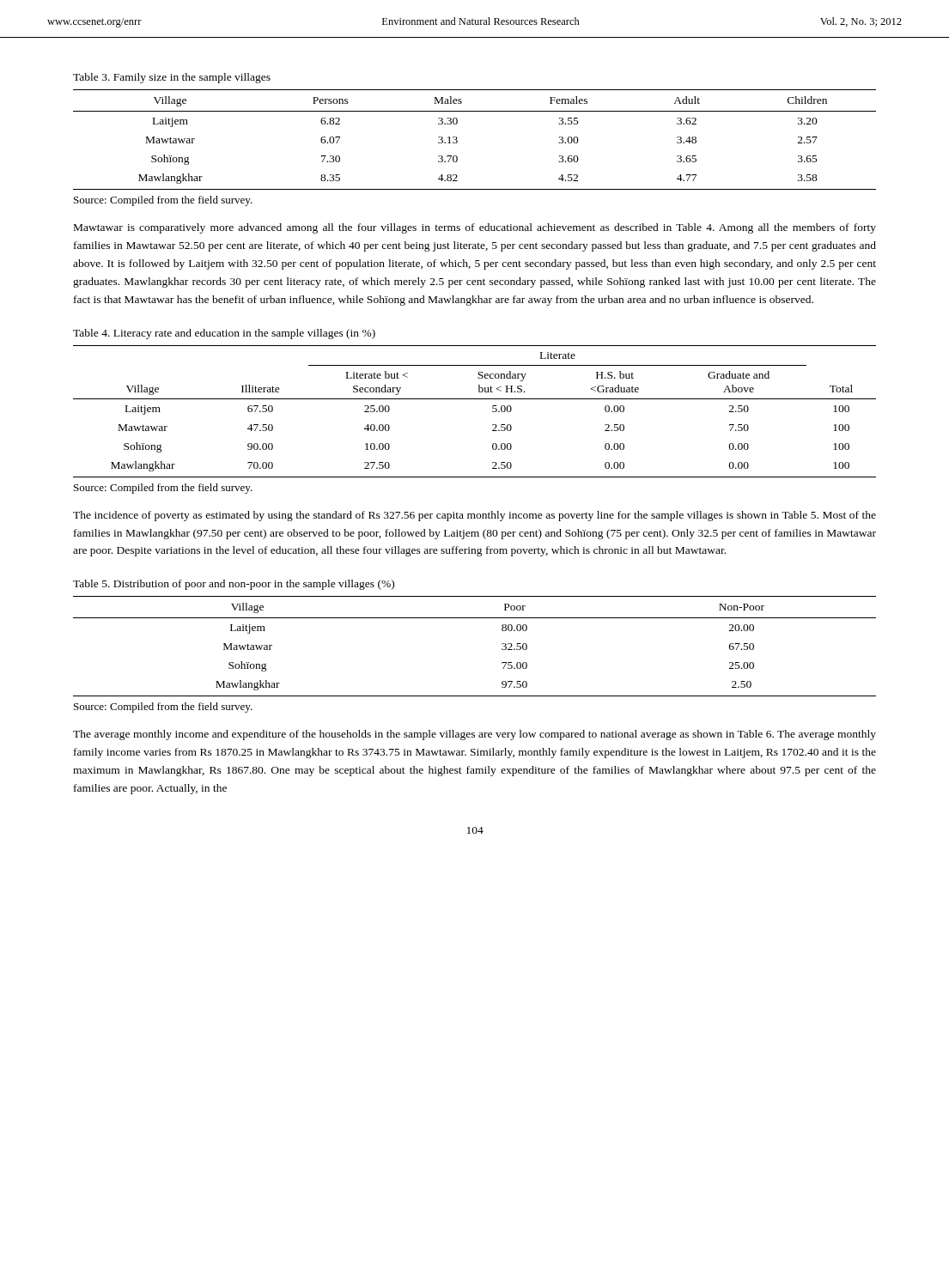Click on the text block starting "Table 5. Distribution"

(x=234, y=584)
